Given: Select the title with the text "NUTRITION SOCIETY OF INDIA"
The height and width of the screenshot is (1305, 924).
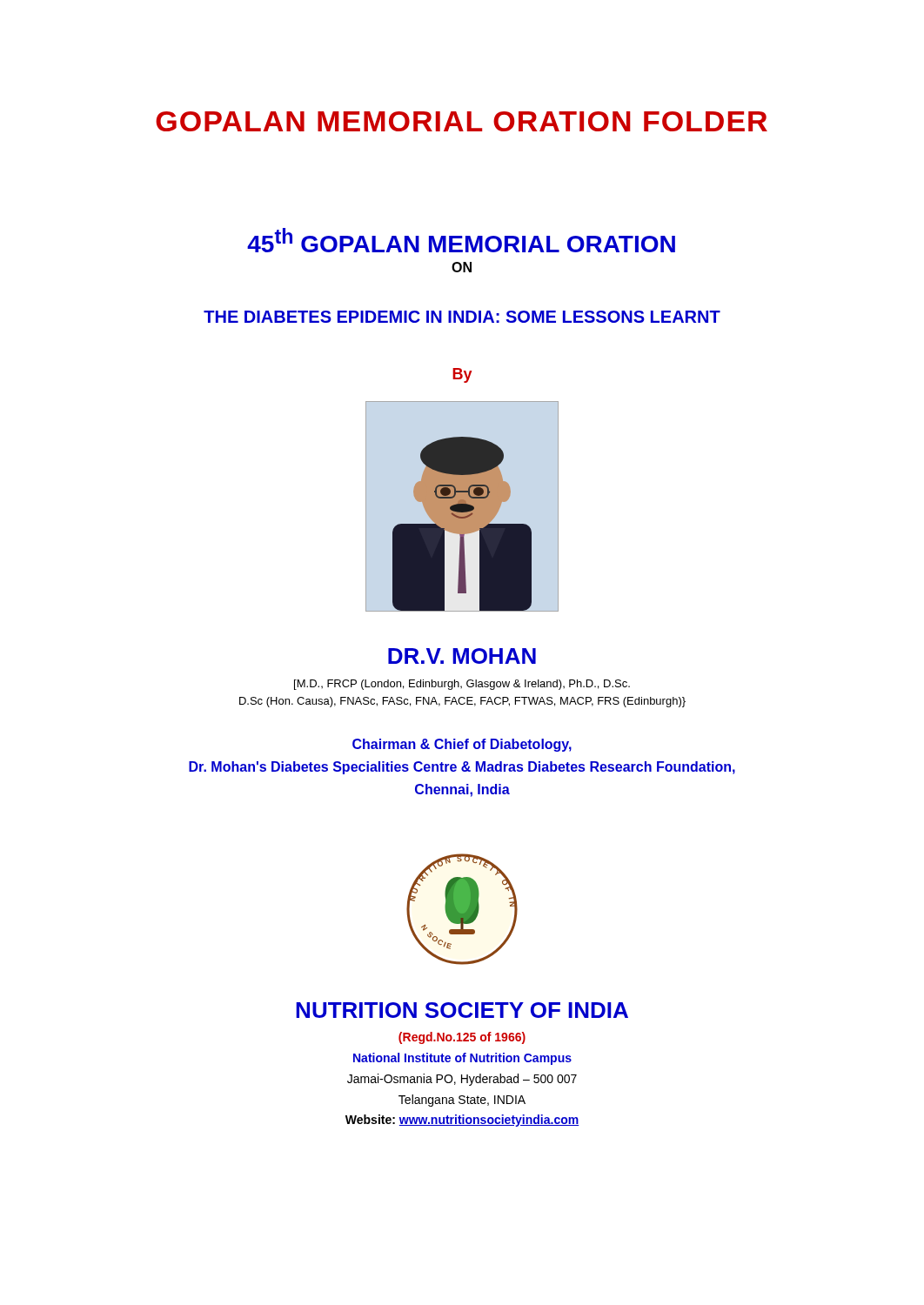Looking at the screenshot, I should coord(462,1011).
